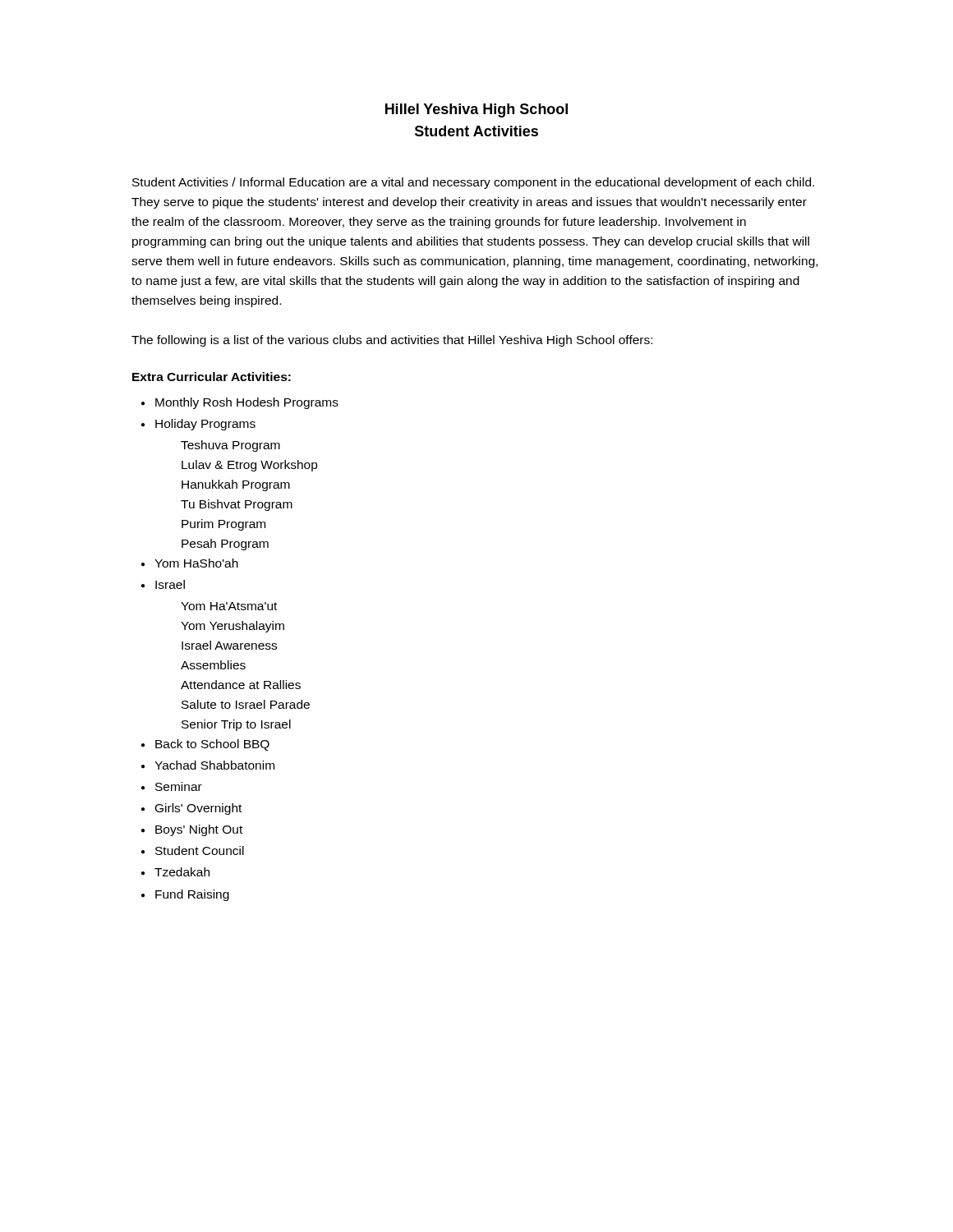The height and width of the screenshot is (1232, 953).
Task: Select the region starting "Teshuva Program"
Action: (230, 446)
